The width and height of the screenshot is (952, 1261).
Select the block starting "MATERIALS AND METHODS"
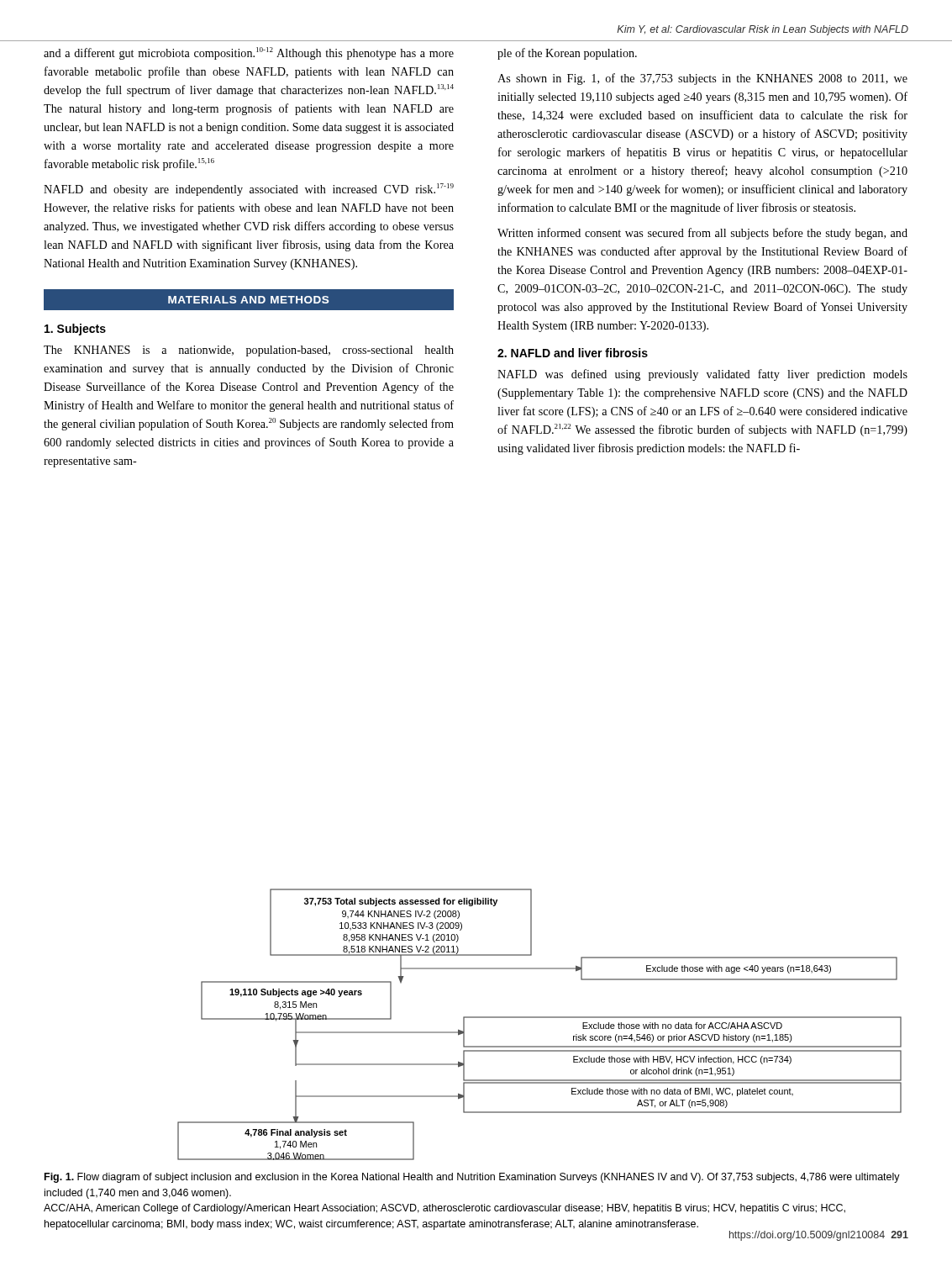point(249,300)
